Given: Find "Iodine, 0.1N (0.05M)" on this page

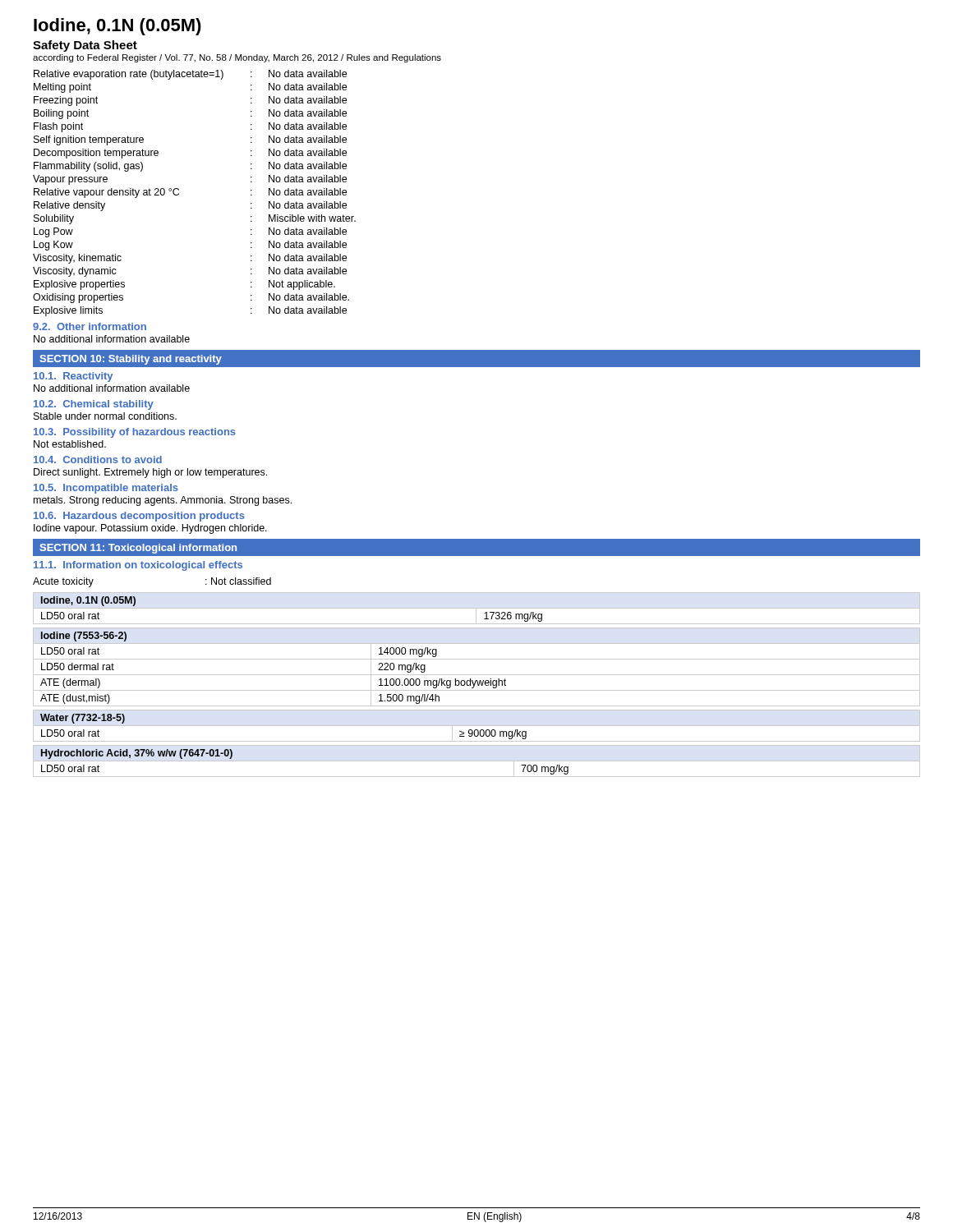Looking at the screenshot, I should coord(117,25).
